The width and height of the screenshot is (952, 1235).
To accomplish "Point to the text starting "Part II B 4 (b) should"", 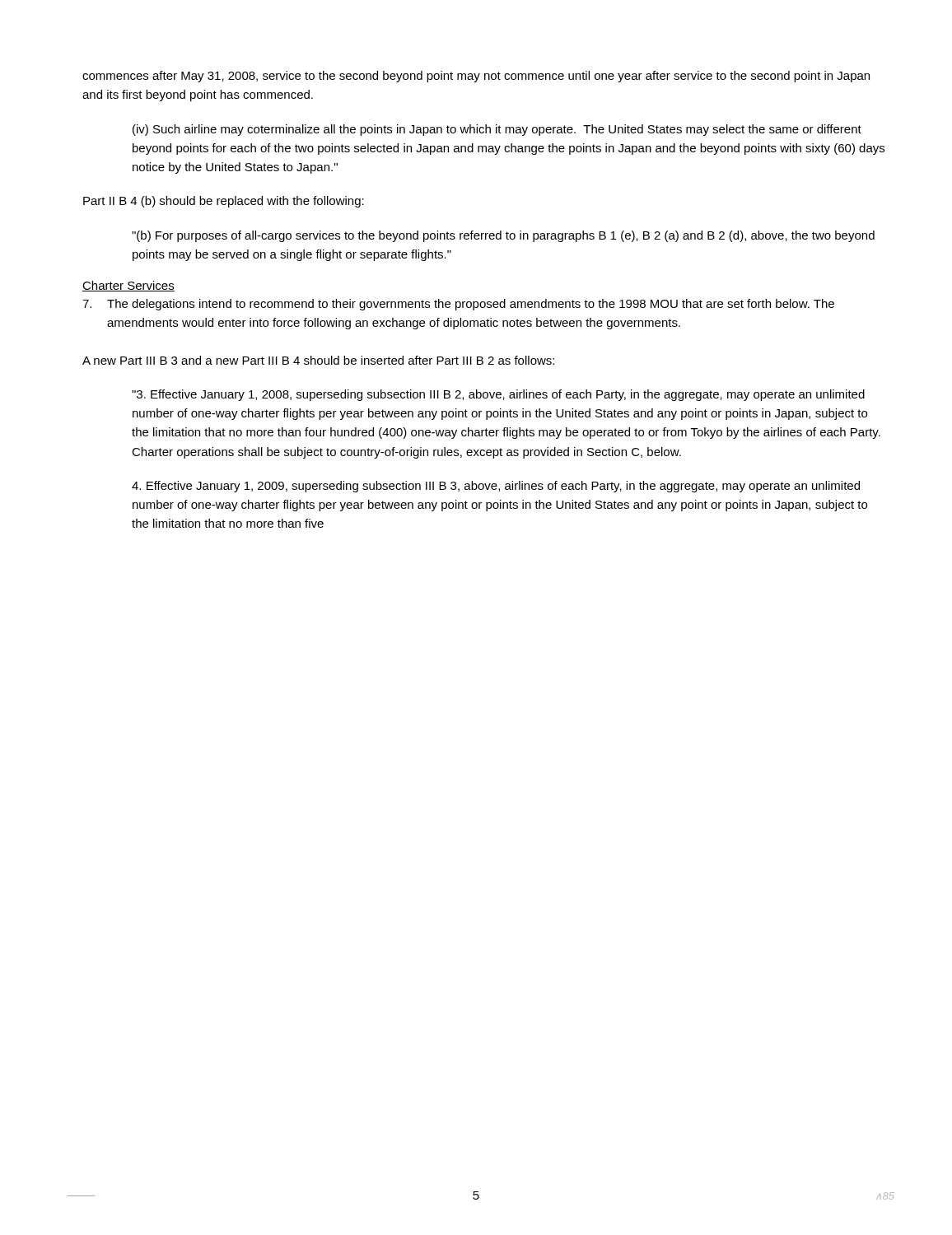I will [x=224, y=202].
